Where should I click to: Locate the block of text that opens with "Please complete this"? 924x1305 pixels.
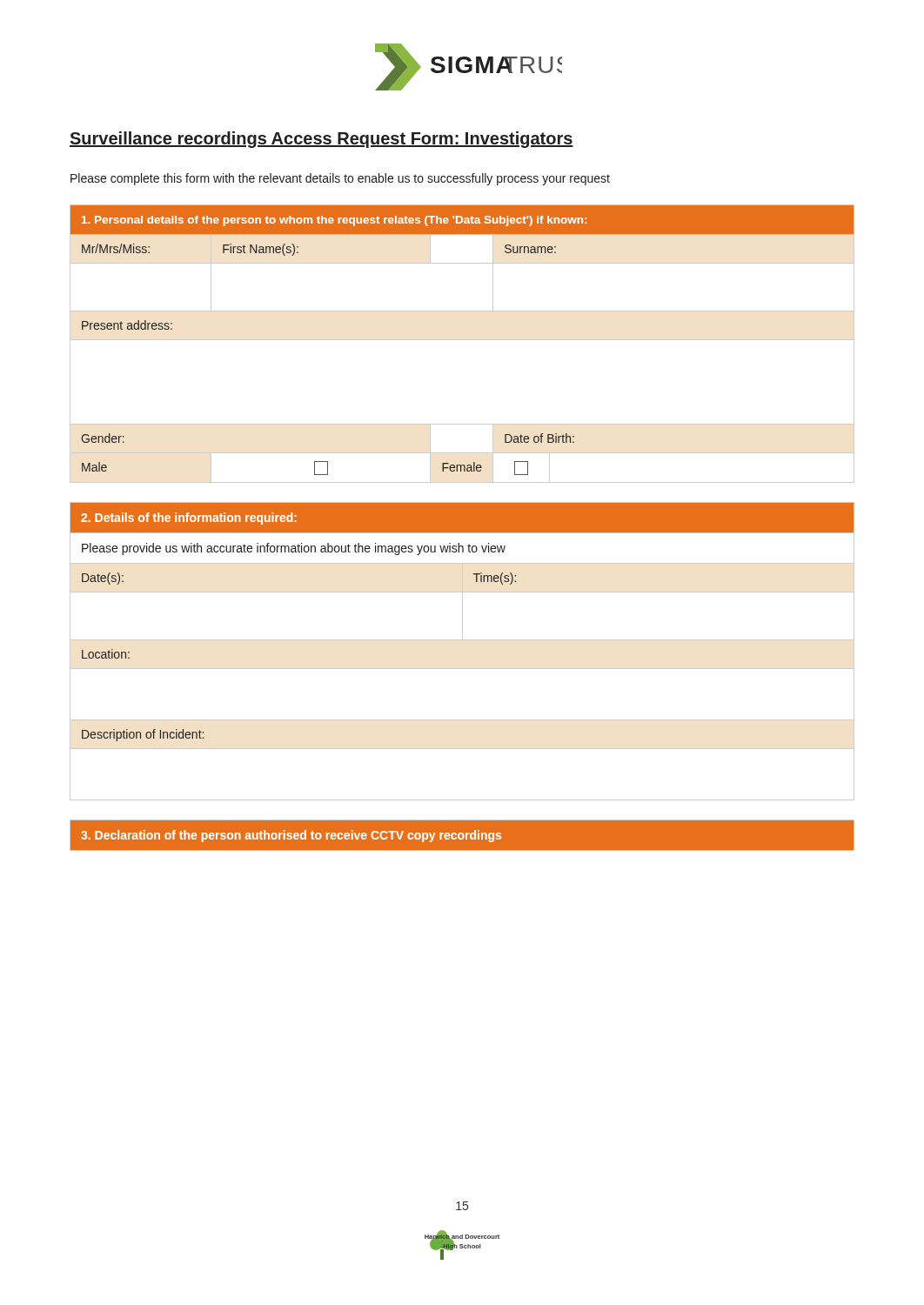(340, 178)
